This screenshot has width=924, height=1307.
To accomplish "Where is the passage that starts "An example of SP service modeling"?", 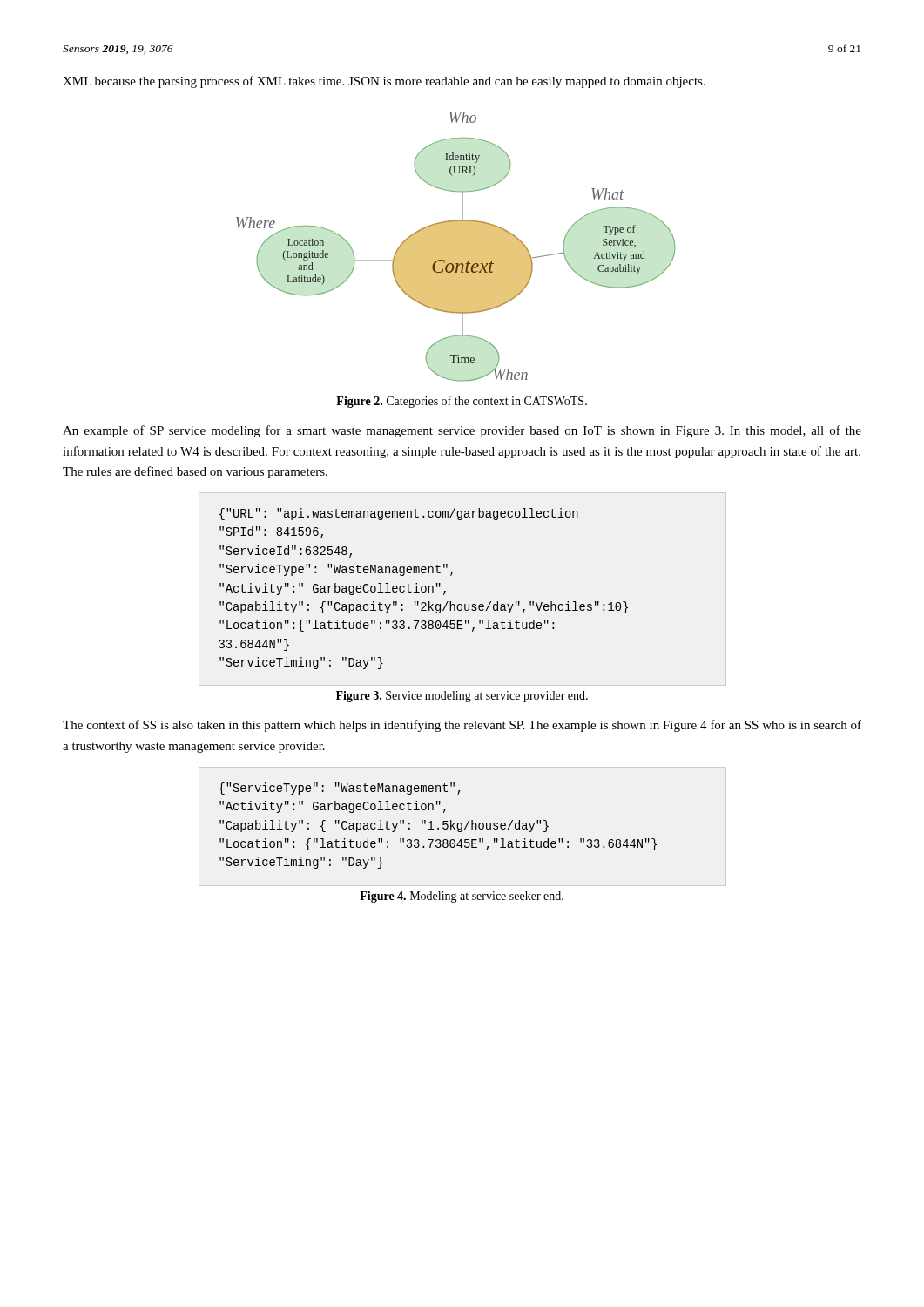I will coord(462,456).
